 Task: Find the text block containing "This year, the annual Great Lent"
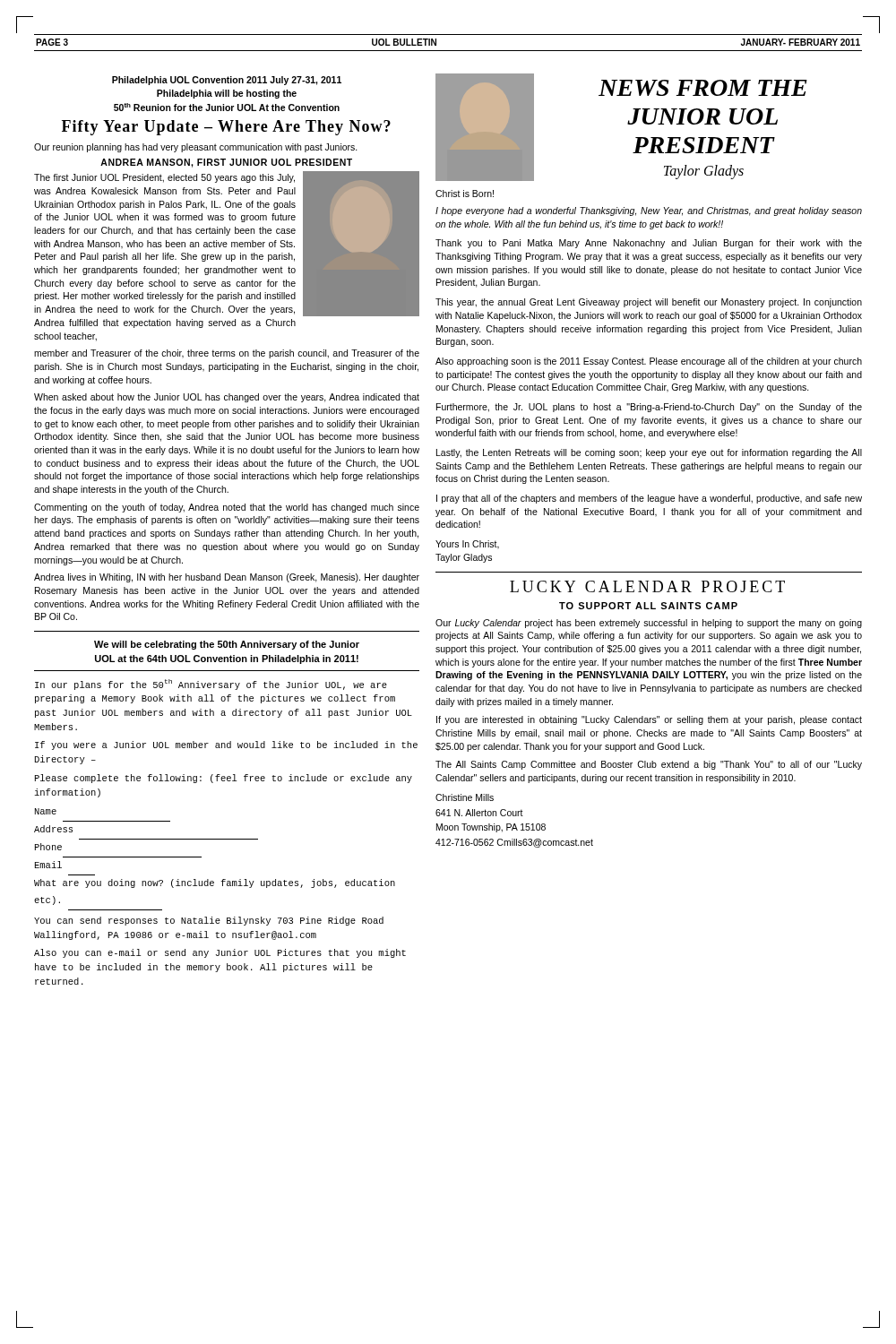click(x=649, y=322)
